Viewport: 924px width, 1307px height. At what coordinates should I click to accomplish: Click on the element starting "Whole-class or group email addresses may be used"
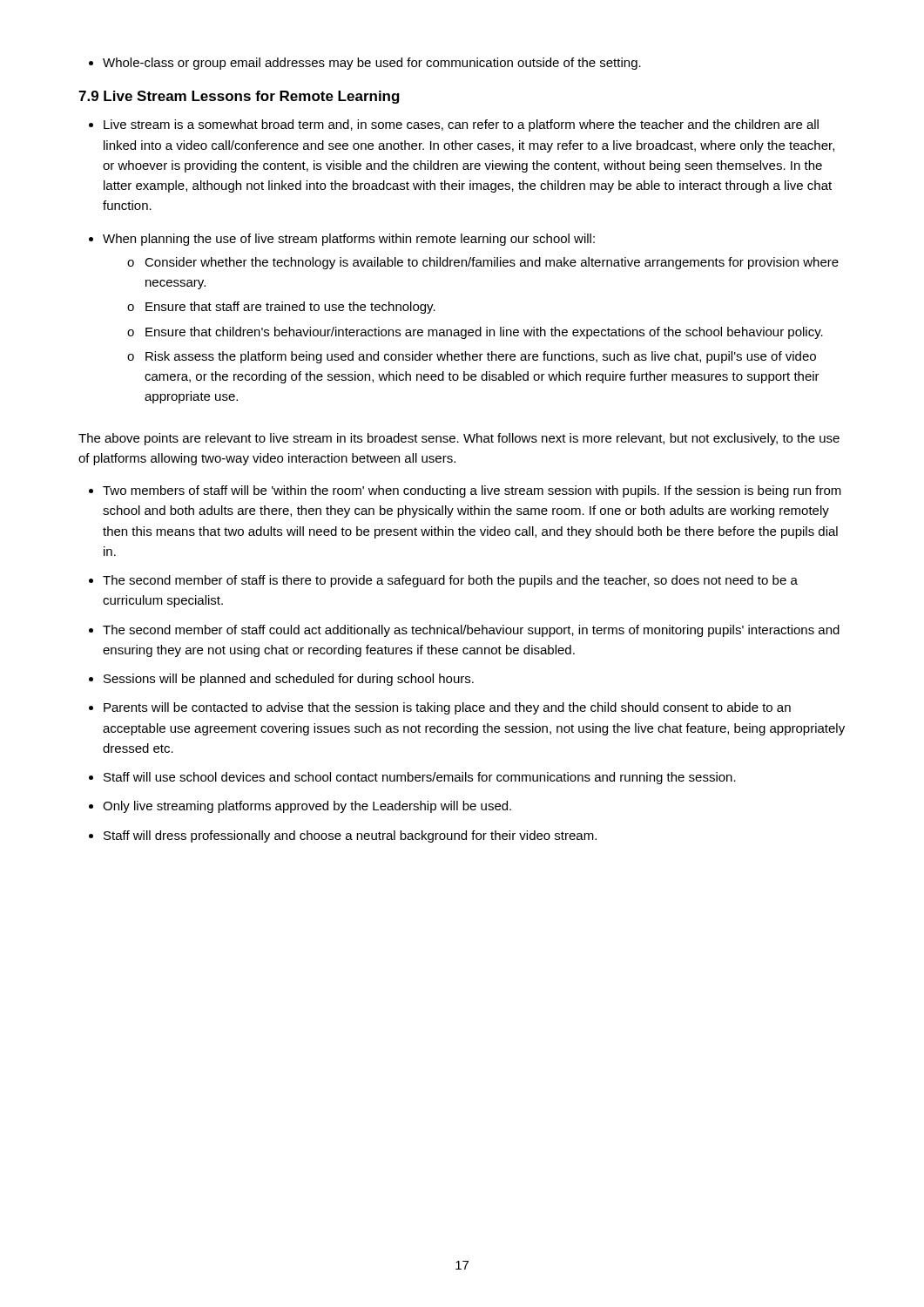462,62
